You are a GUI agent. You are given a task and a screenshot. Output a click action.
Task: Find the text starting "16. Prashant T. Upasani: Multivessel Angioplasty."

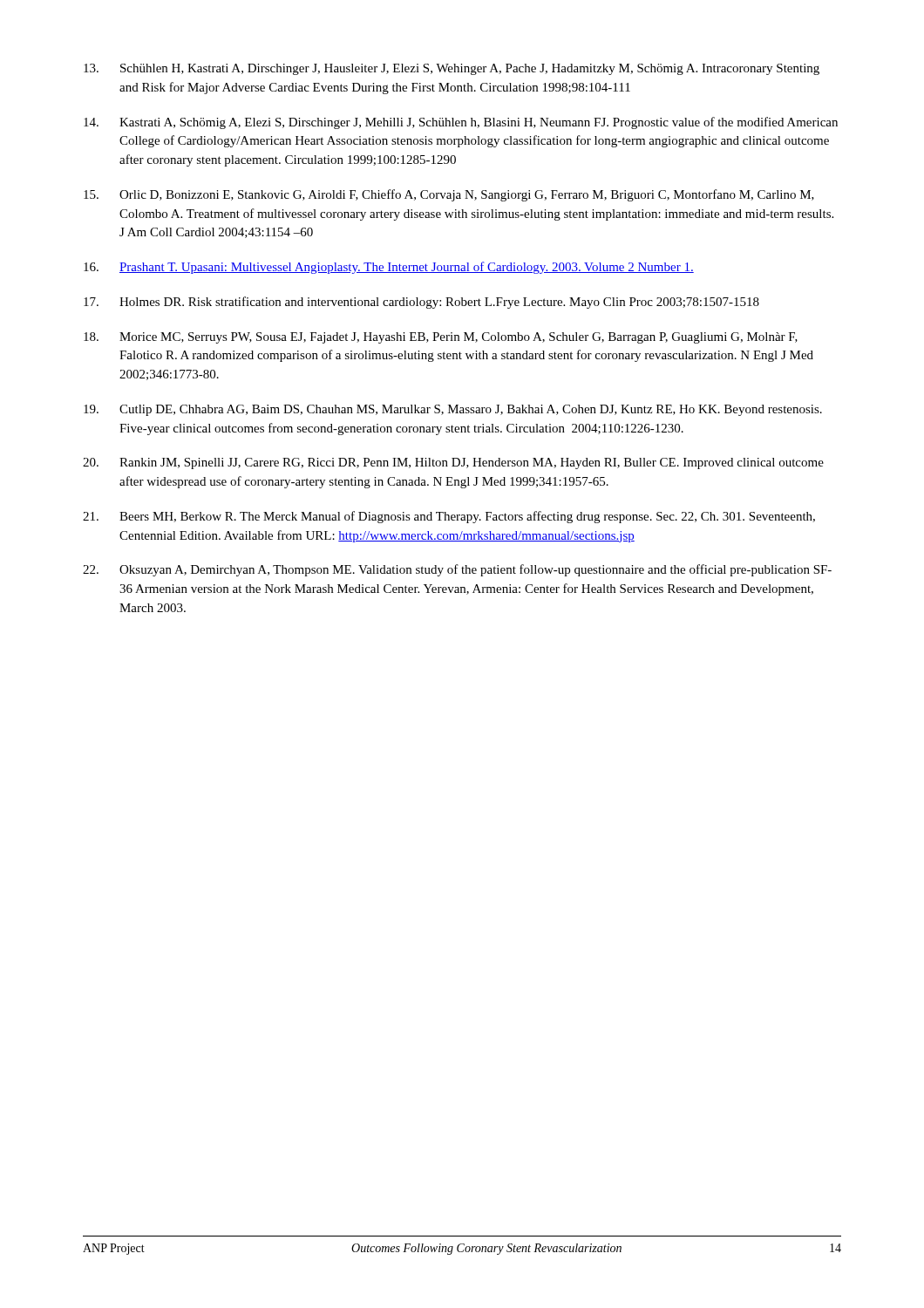[x=462, y=268]
